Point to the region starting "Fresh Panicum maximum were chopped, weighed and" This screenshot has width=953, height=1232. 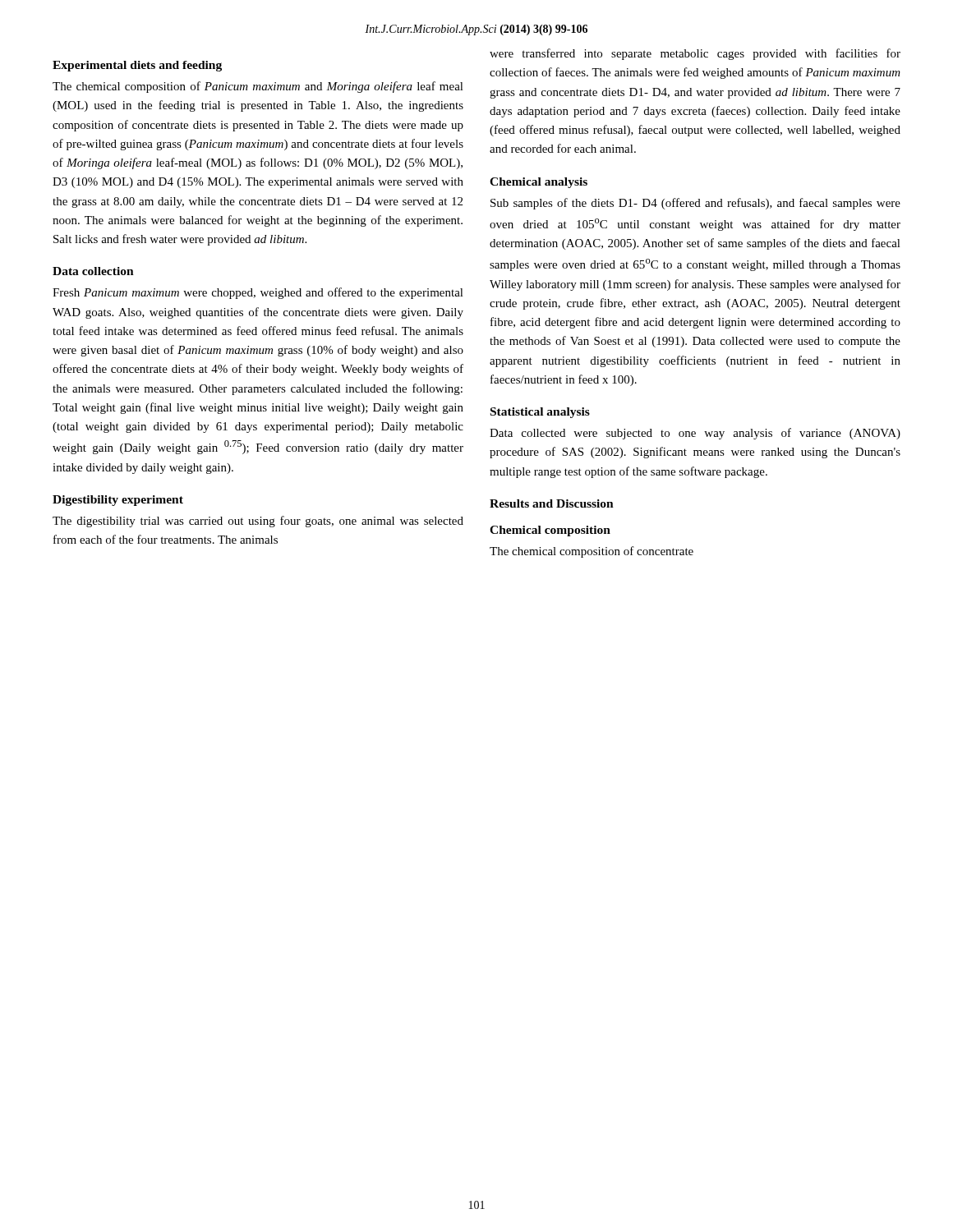258,380
